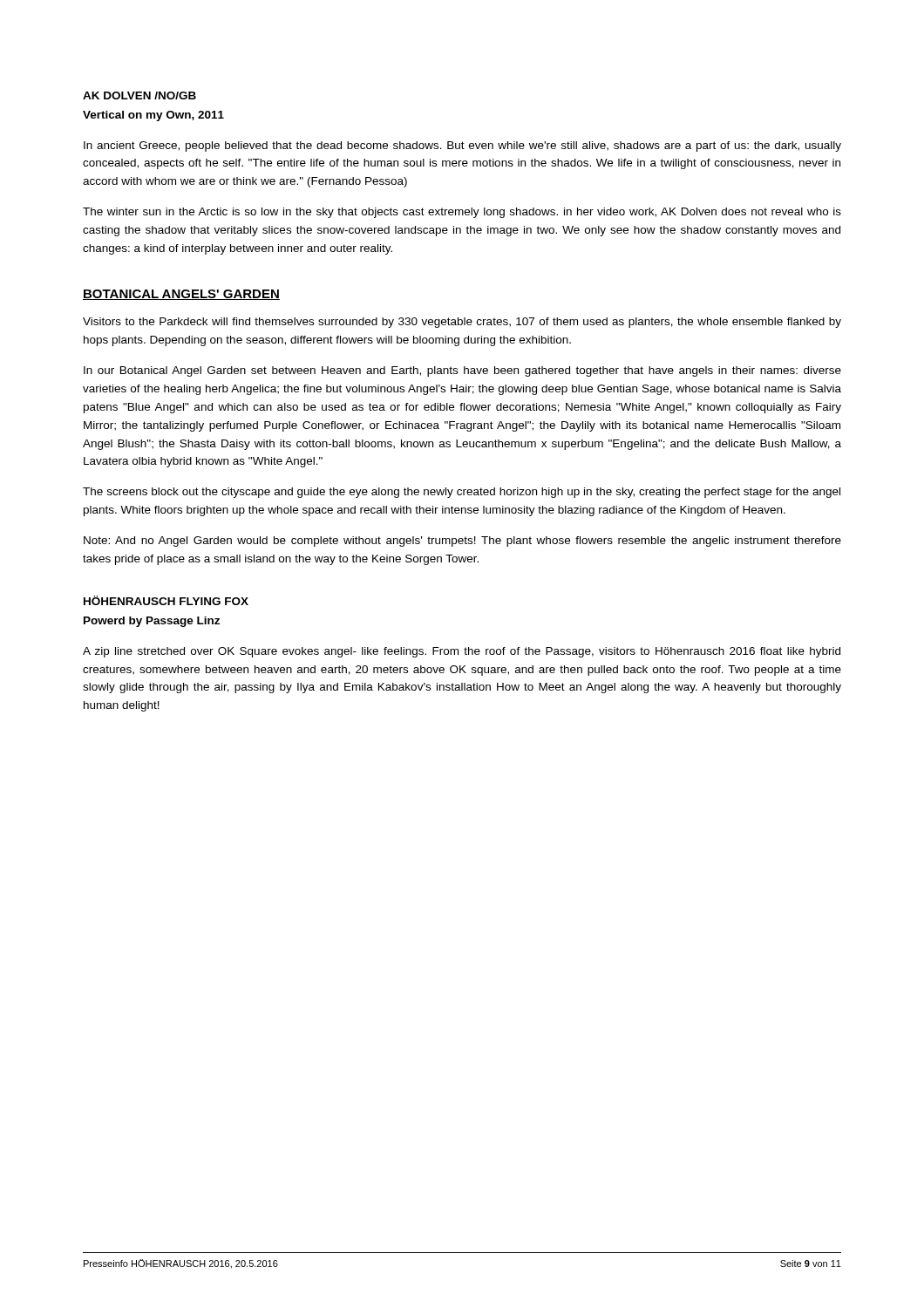Click on the text block containing "The screens block out the cityscape and guide"

click(462, 502)
